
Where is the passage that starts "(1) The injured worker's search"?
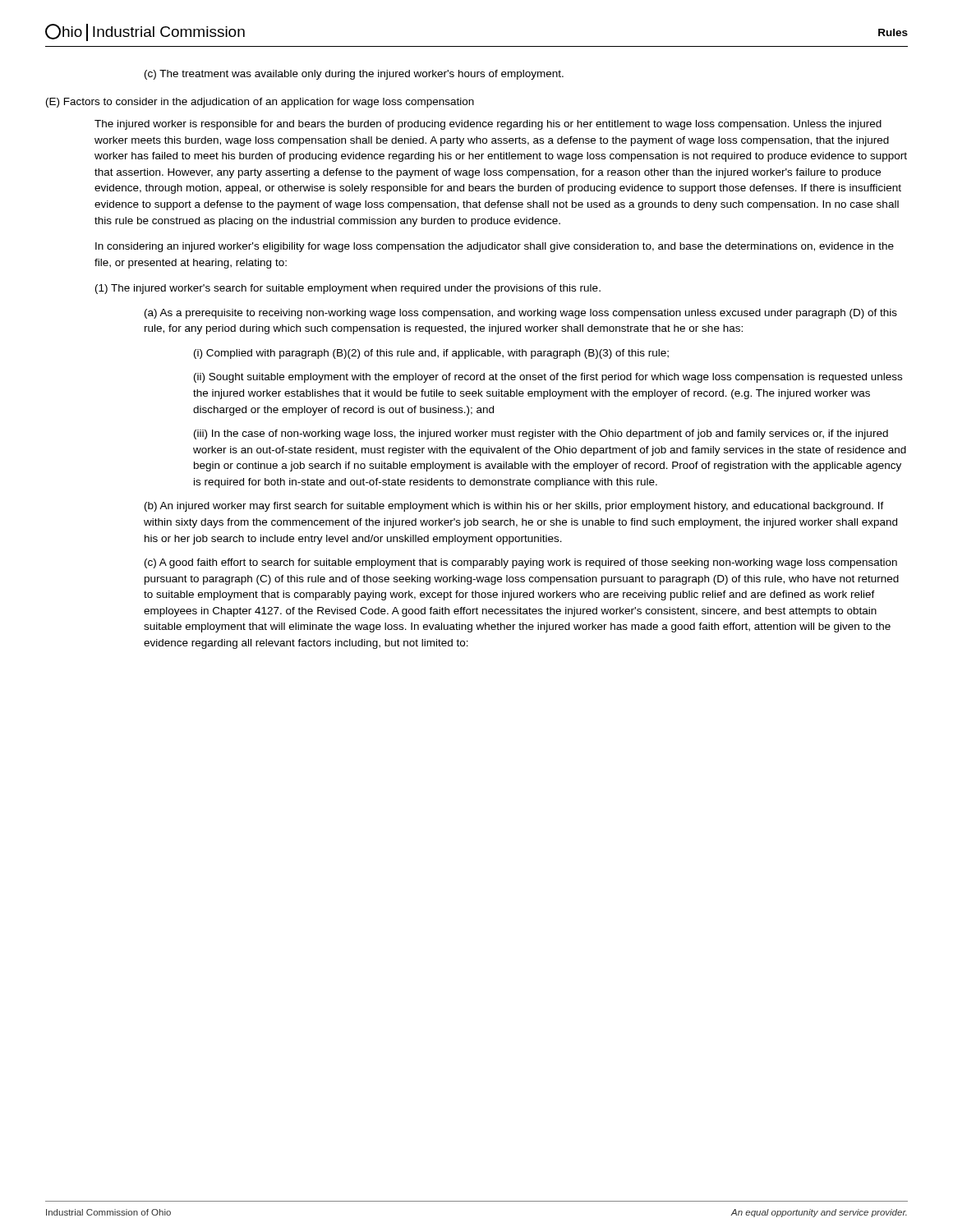coord(348,288)
